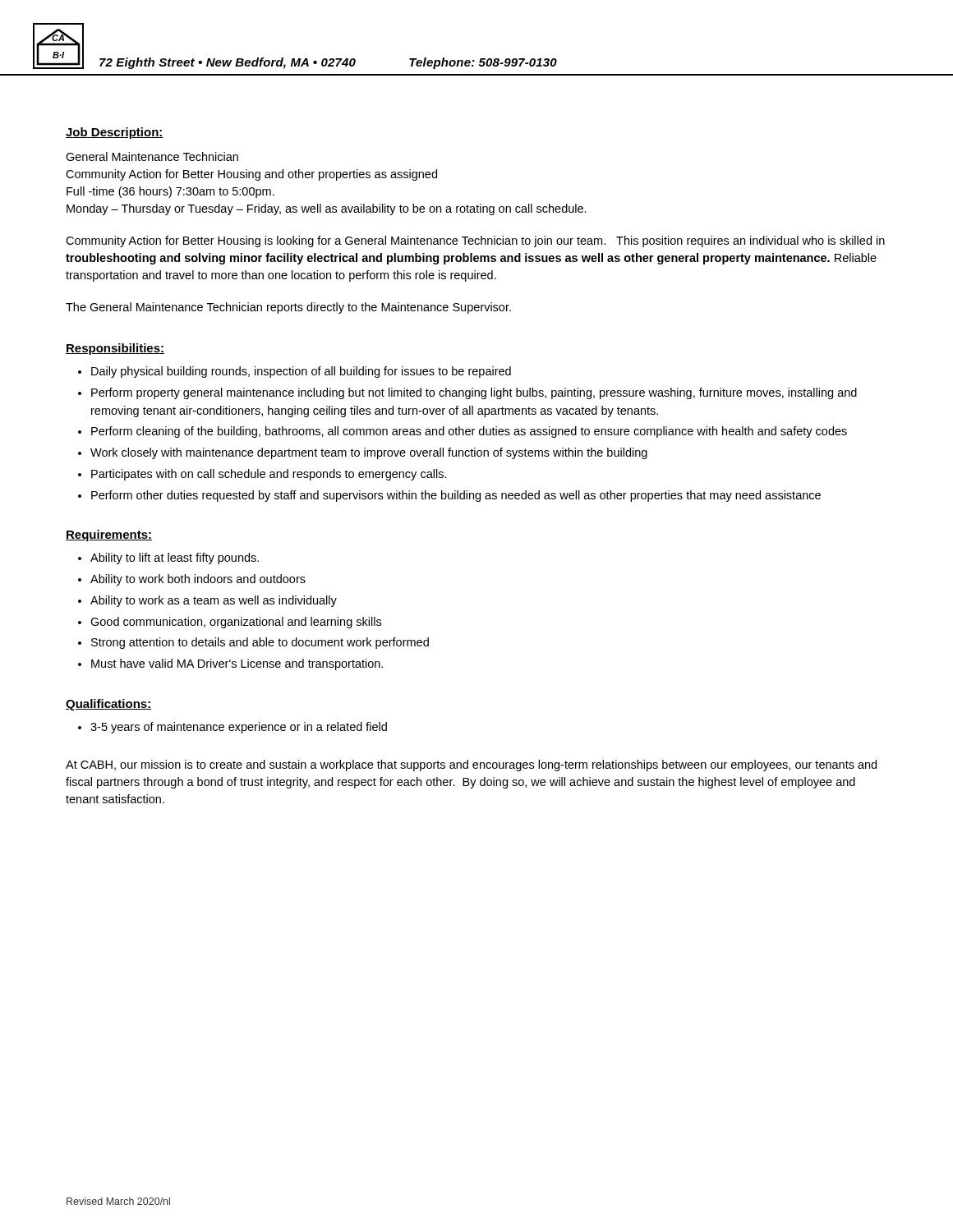The image size is (953, 1232).
Task: Point to the text block starting "Ability to work both"
Action: pyautogui.click(x=198, y=579)
